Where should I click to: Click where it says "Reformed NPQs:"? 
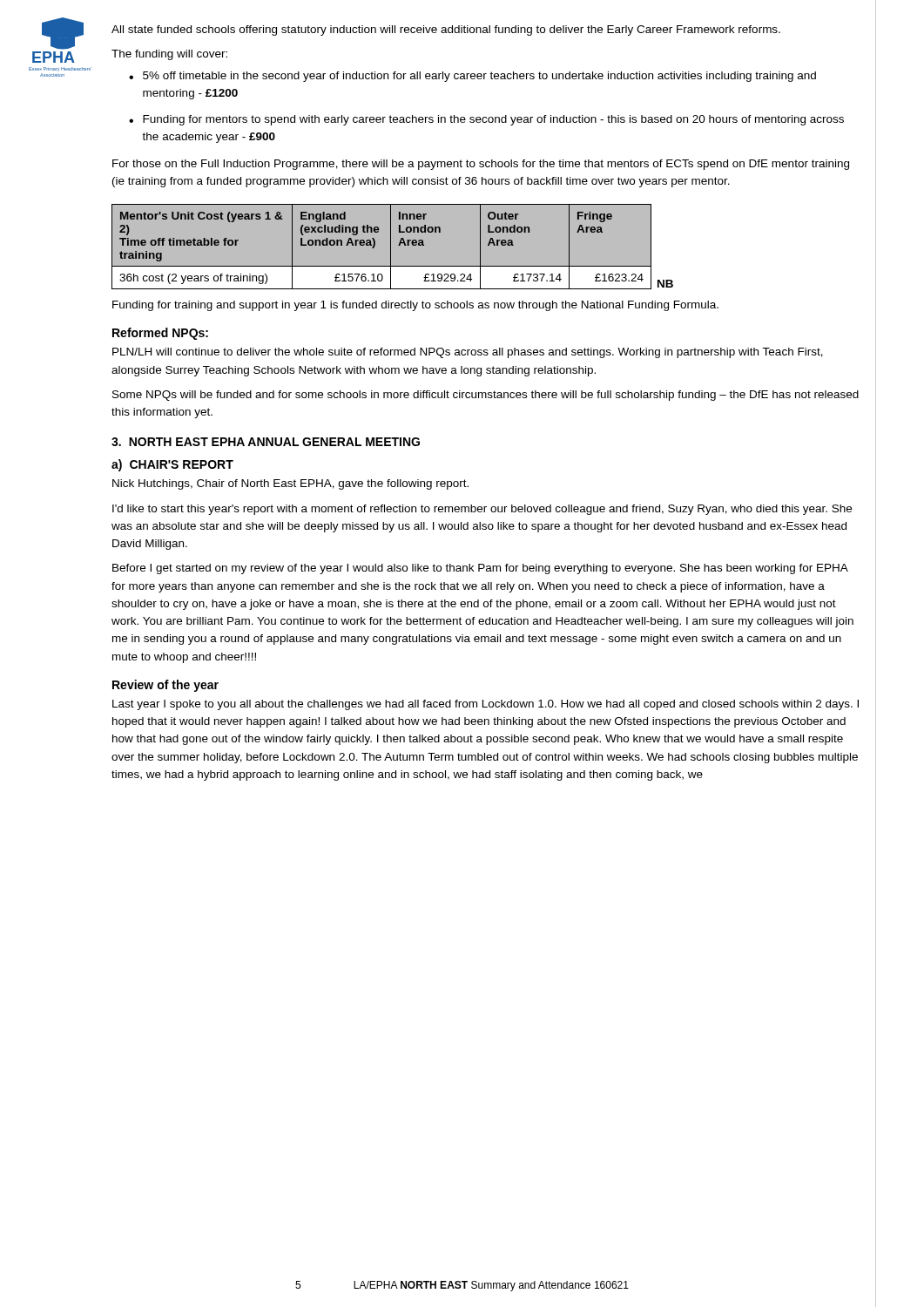[160, 333]
